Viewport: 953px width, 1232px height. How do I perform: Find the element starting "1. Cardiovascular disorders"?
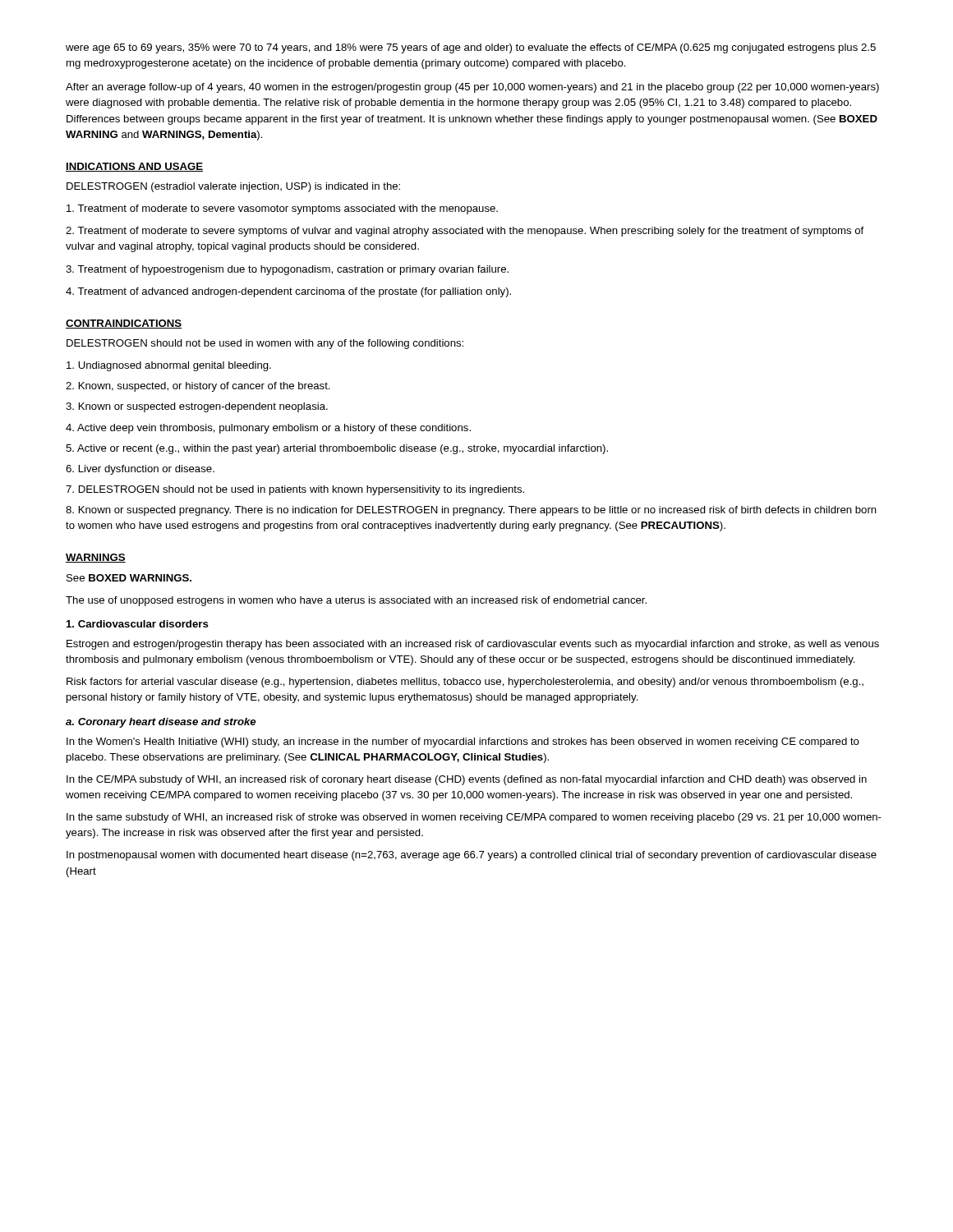pyautogui.click(x=137, y=624)
